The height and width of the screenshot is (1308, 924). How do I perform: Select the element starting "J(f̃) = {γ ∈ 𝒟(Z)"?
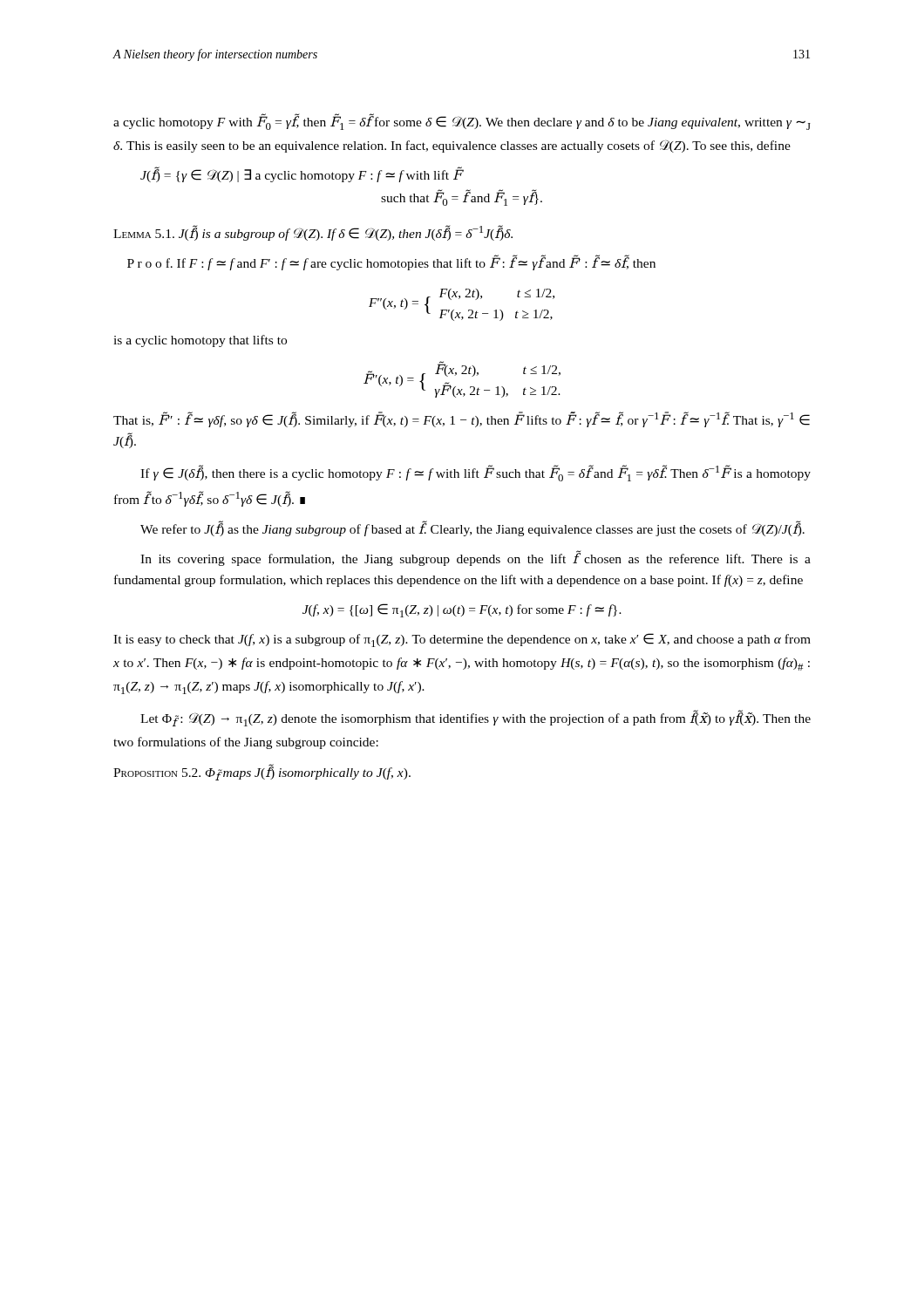476,189
